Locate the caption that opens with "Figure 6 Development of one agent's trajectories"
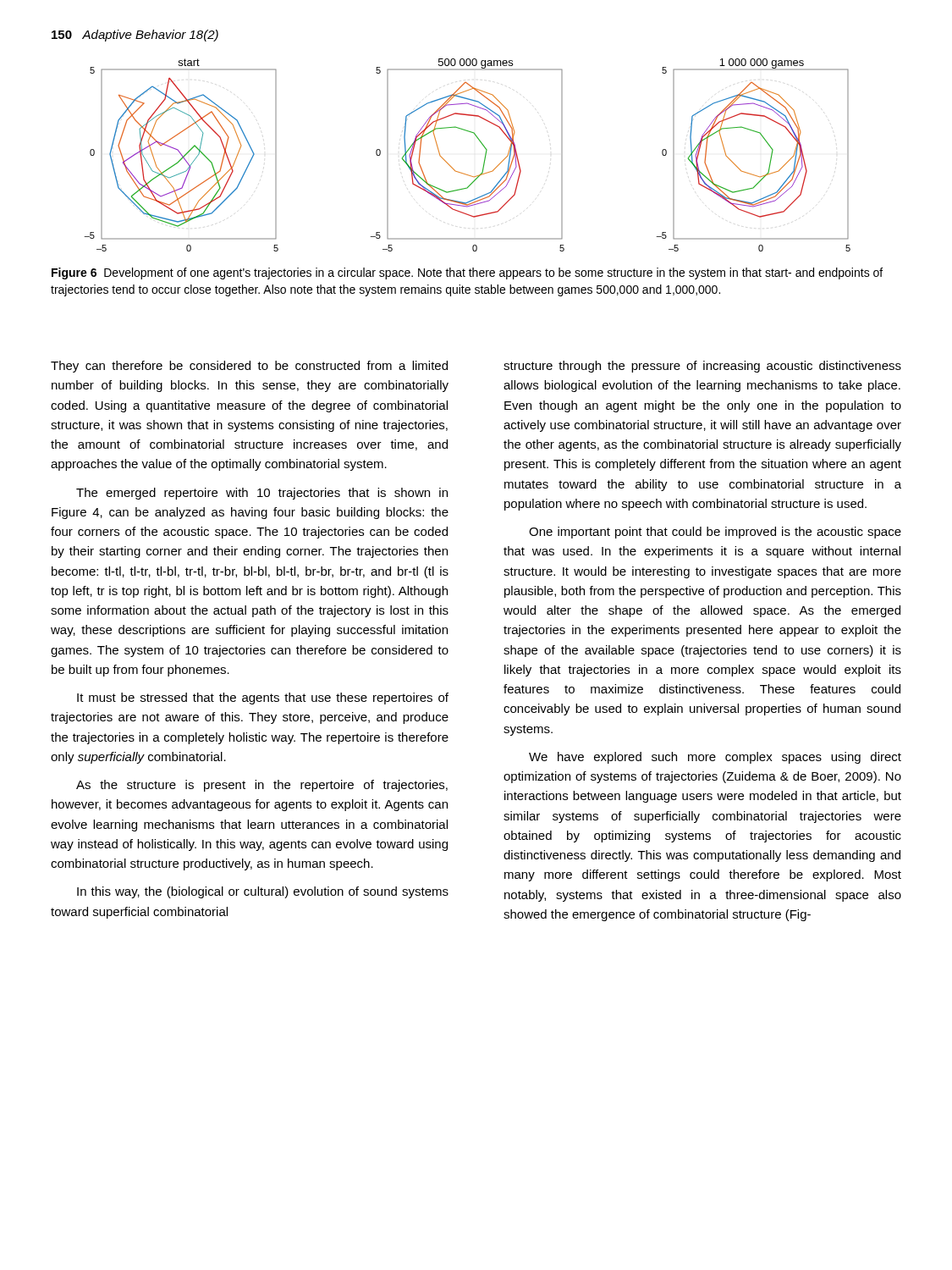Viewport: 952px width, 1270px height. [467, 281]
